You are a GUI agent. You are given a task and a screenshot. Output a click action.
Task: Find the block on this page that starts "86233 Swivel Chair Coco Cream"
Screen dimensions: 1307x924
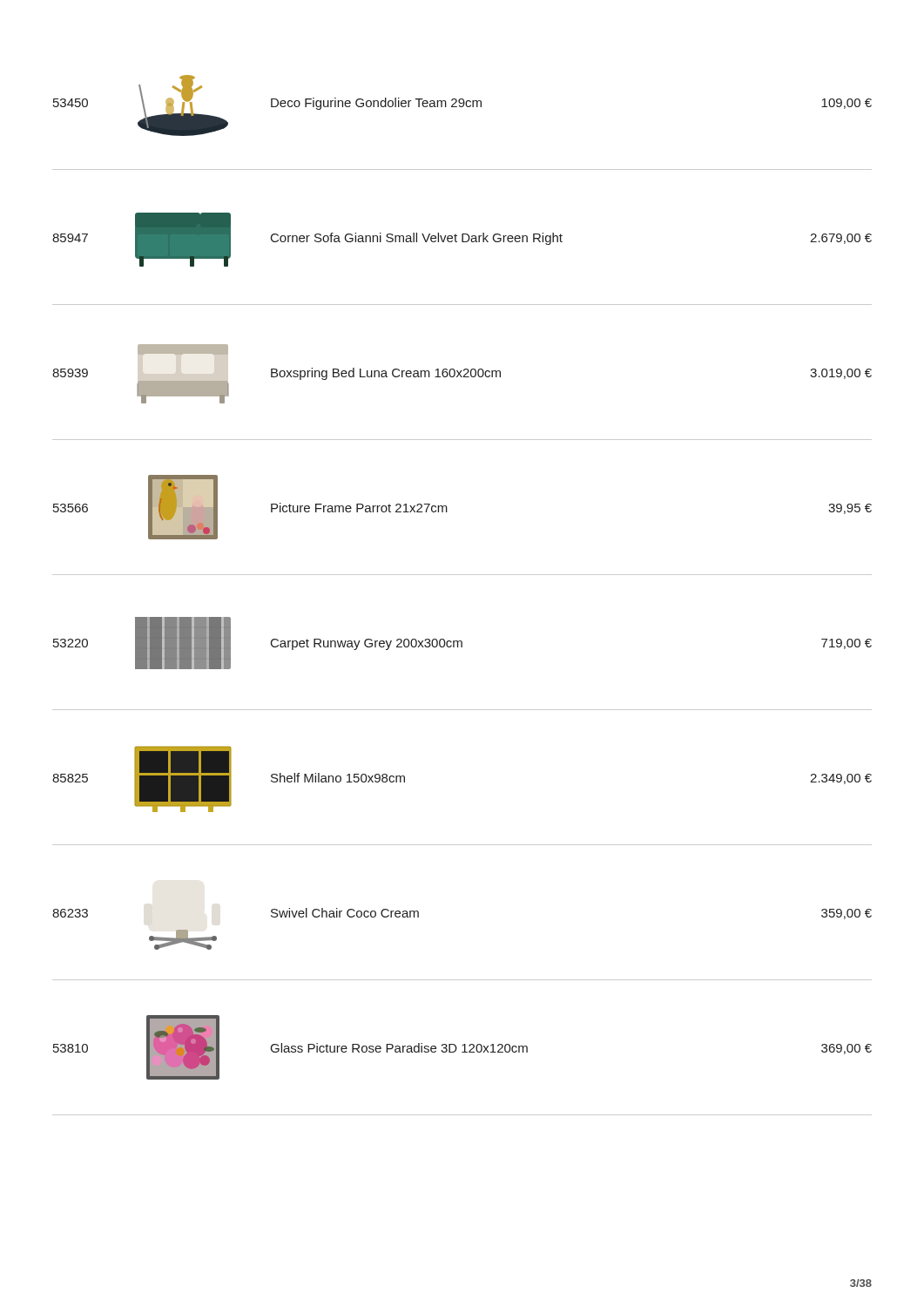73,913
